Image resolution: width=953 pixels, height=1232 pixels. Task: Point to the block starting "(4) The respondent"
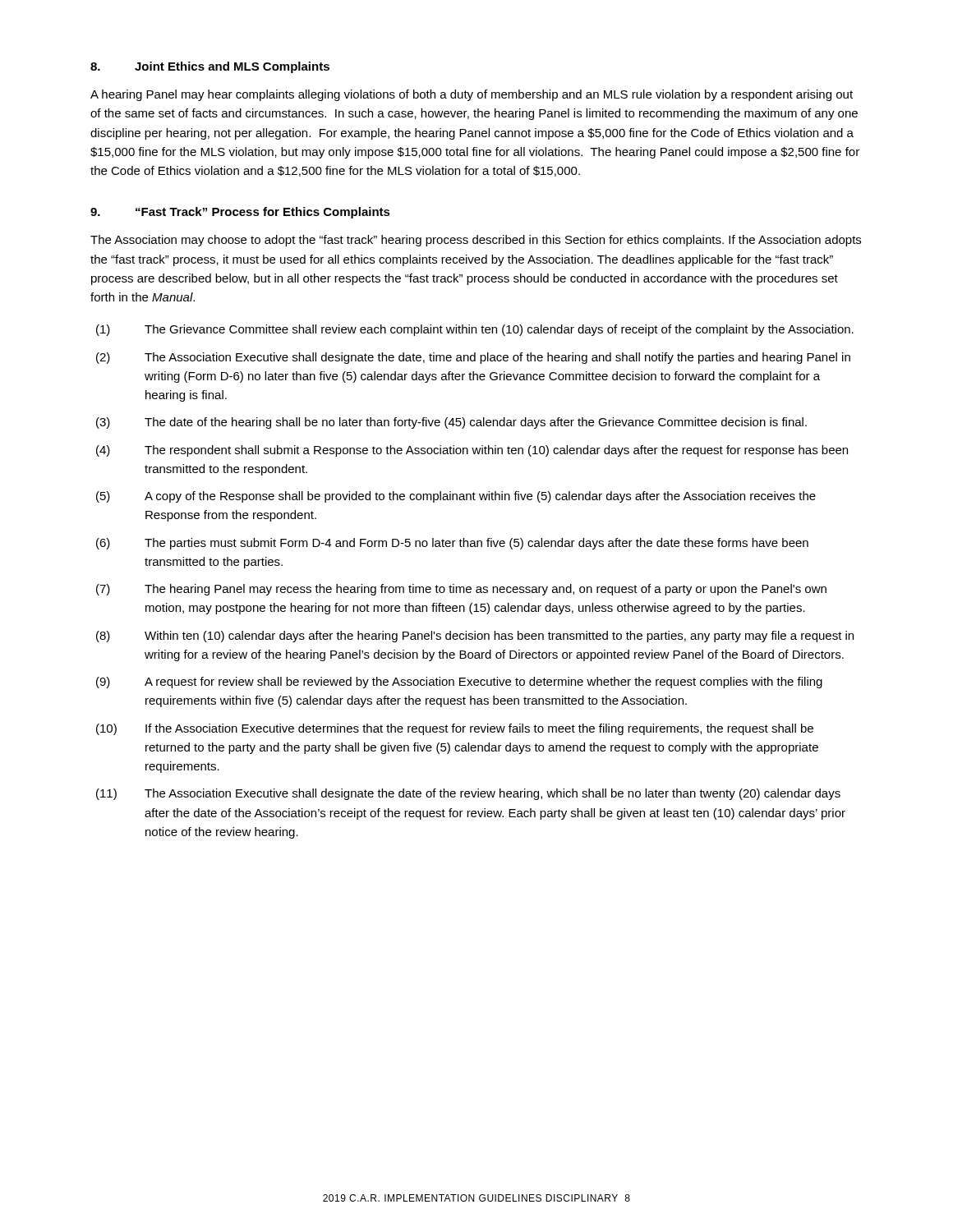(476, 459)
